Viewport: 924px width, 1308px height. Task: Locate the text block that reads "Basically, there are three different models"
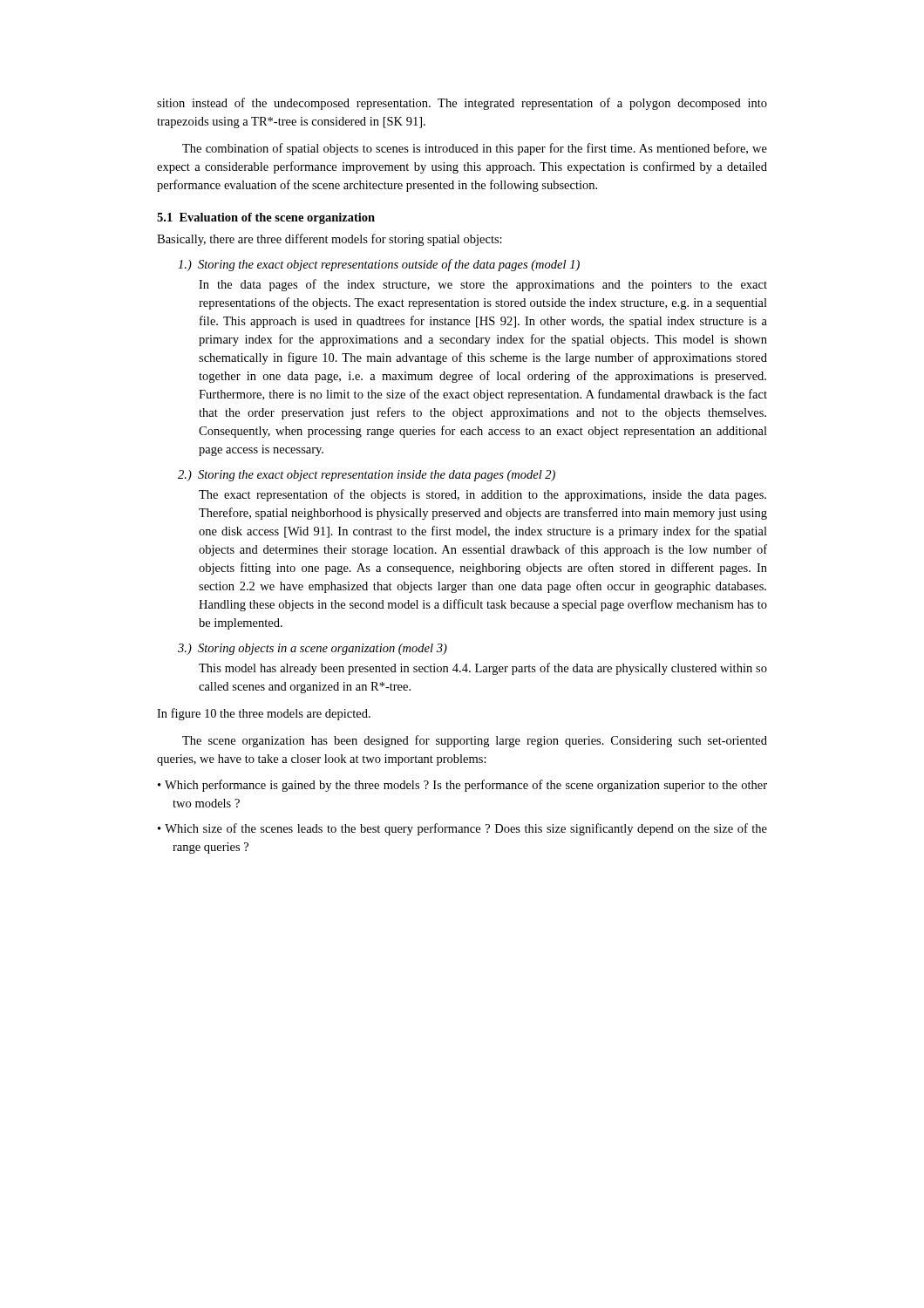coord(462,239)
